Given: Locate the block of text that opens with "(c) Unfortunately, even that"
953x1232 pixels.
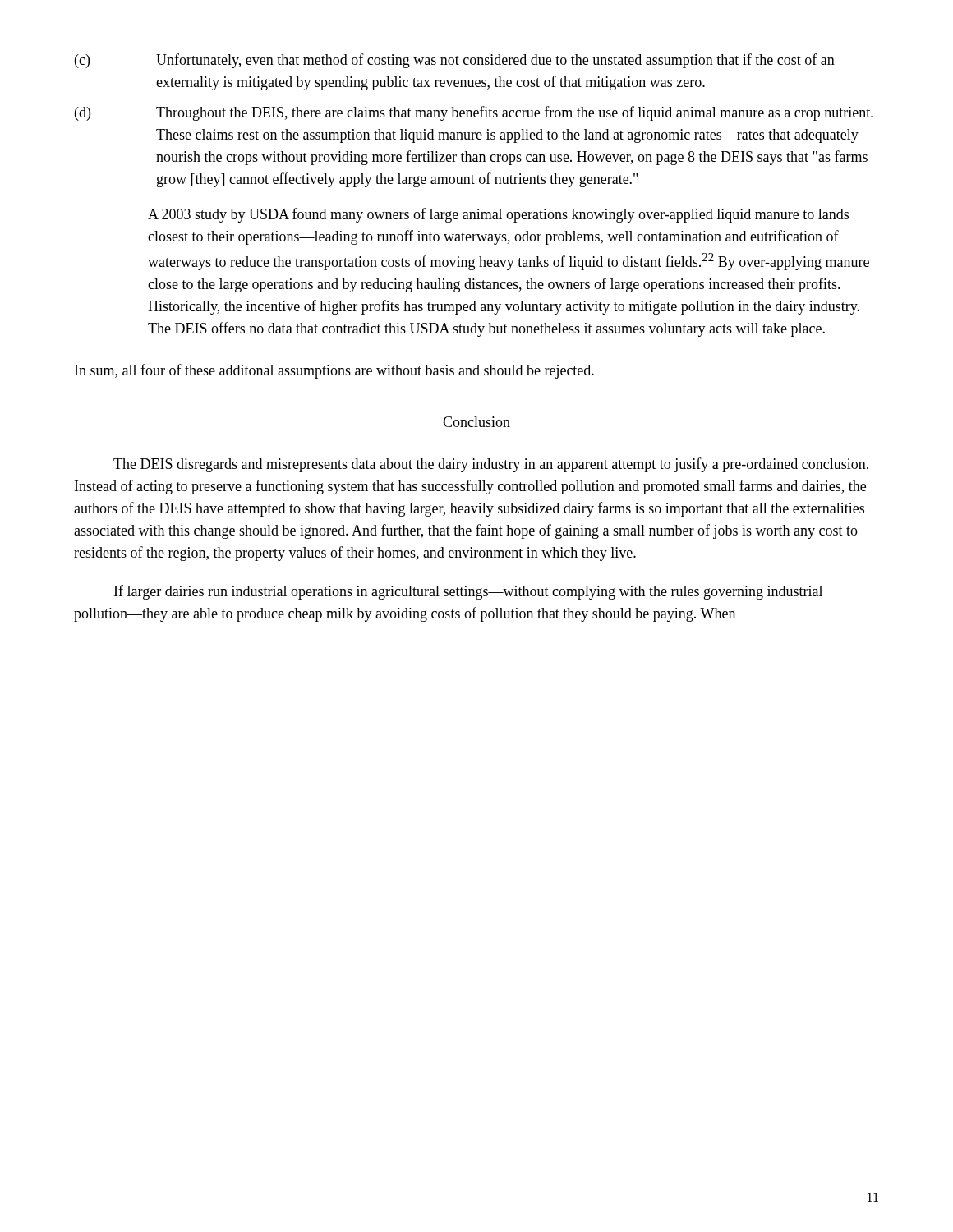Looking at the screenshot, I should 476,71.
